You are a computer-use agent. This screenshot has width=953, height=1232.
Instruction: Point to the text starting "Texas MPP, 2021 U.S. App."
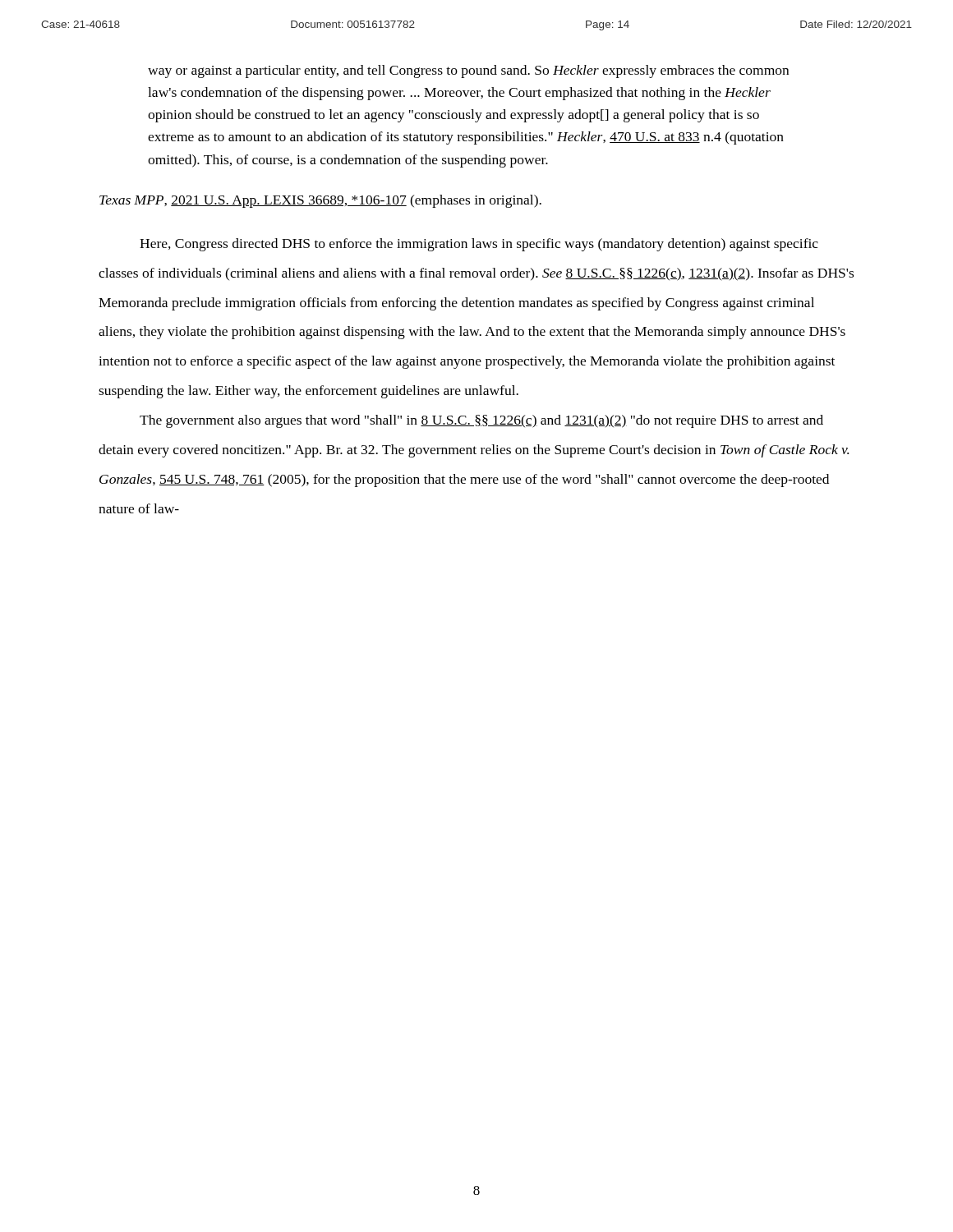point(320,199)
